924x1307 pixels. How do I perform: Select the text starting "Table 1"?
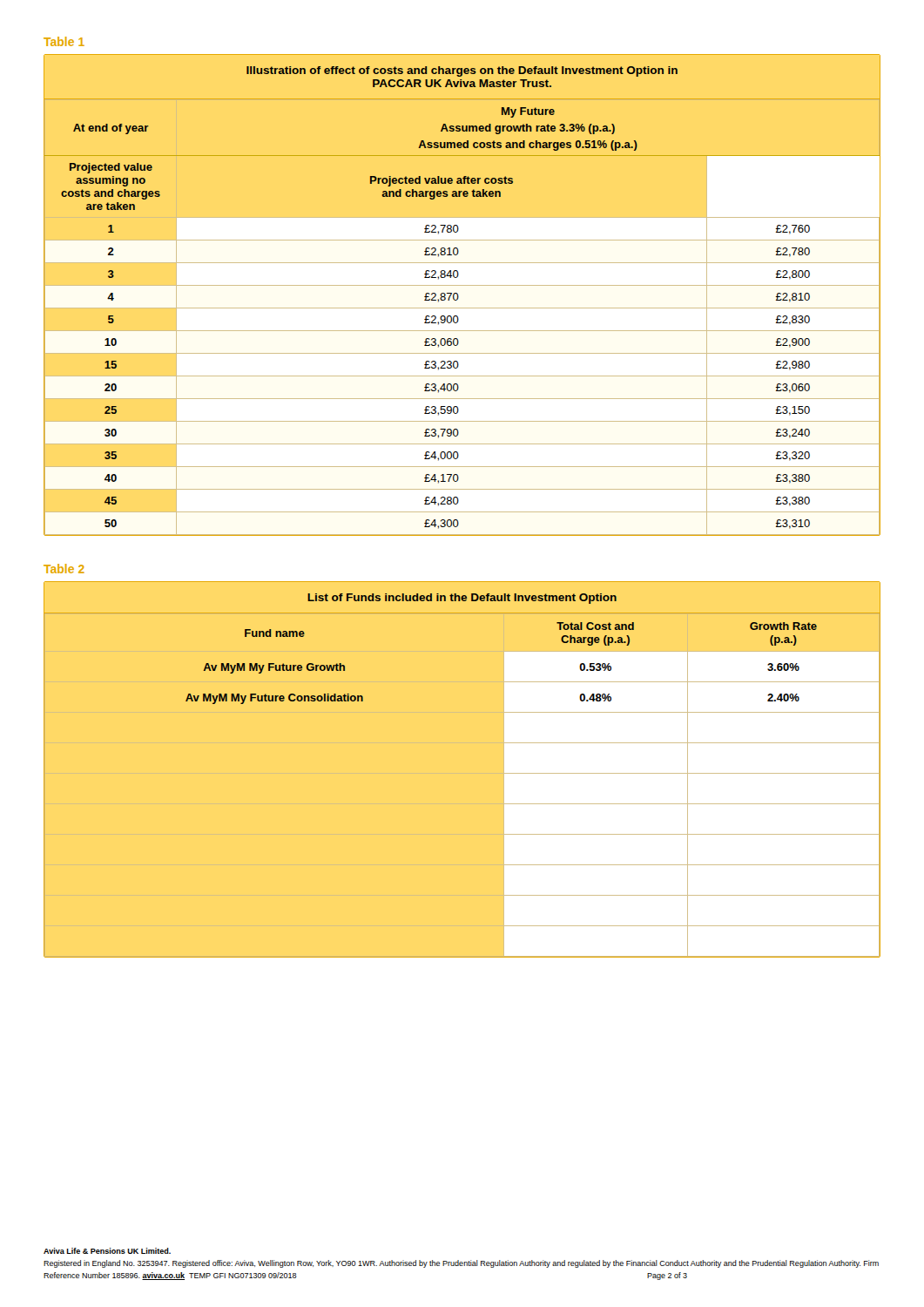pyautogui.click(x=64, y=42)
